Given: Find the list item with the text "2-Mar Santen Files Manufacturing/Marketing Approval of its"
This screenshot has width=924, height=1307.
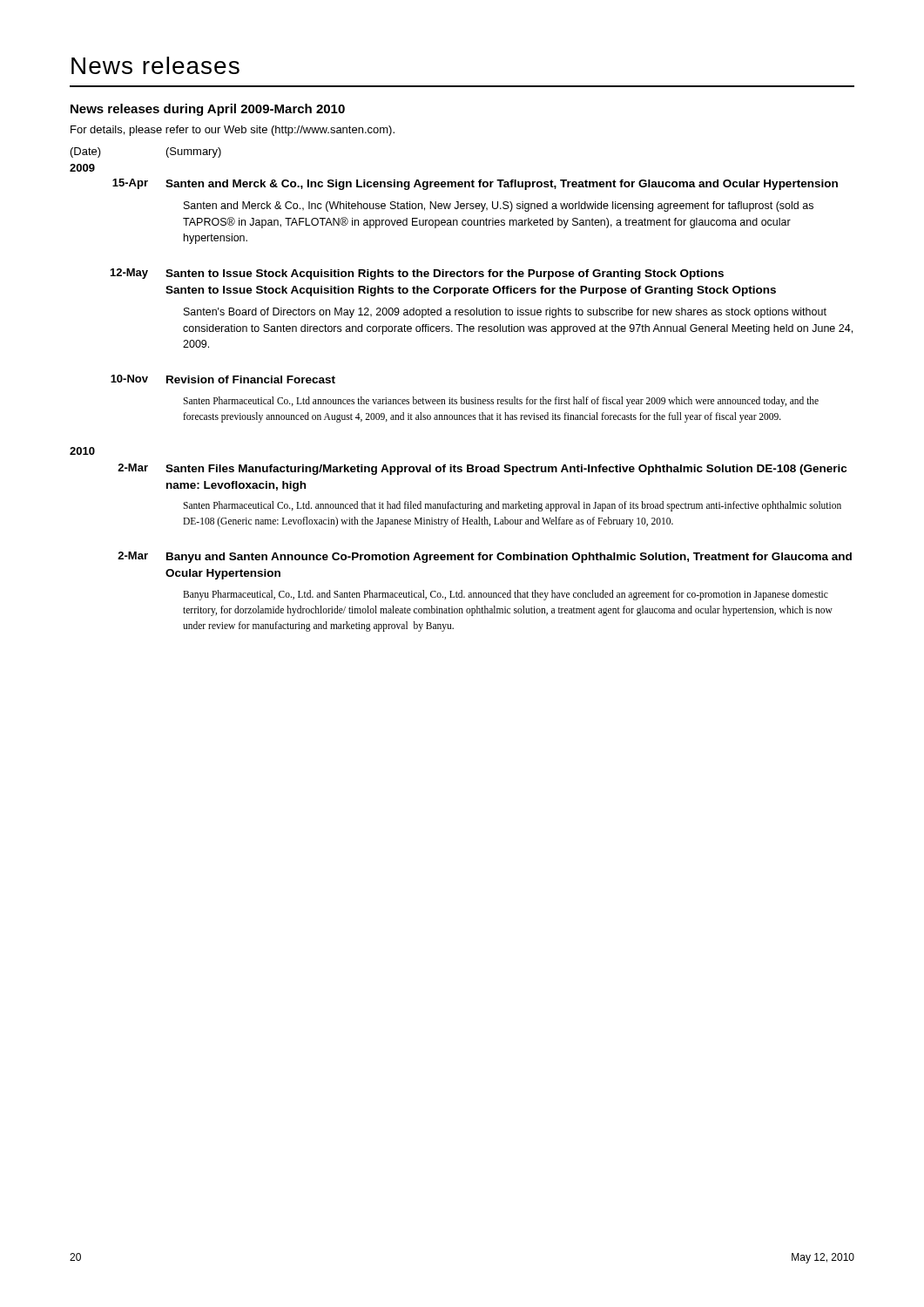Looking at the screenshot, I should coord(462,495).
